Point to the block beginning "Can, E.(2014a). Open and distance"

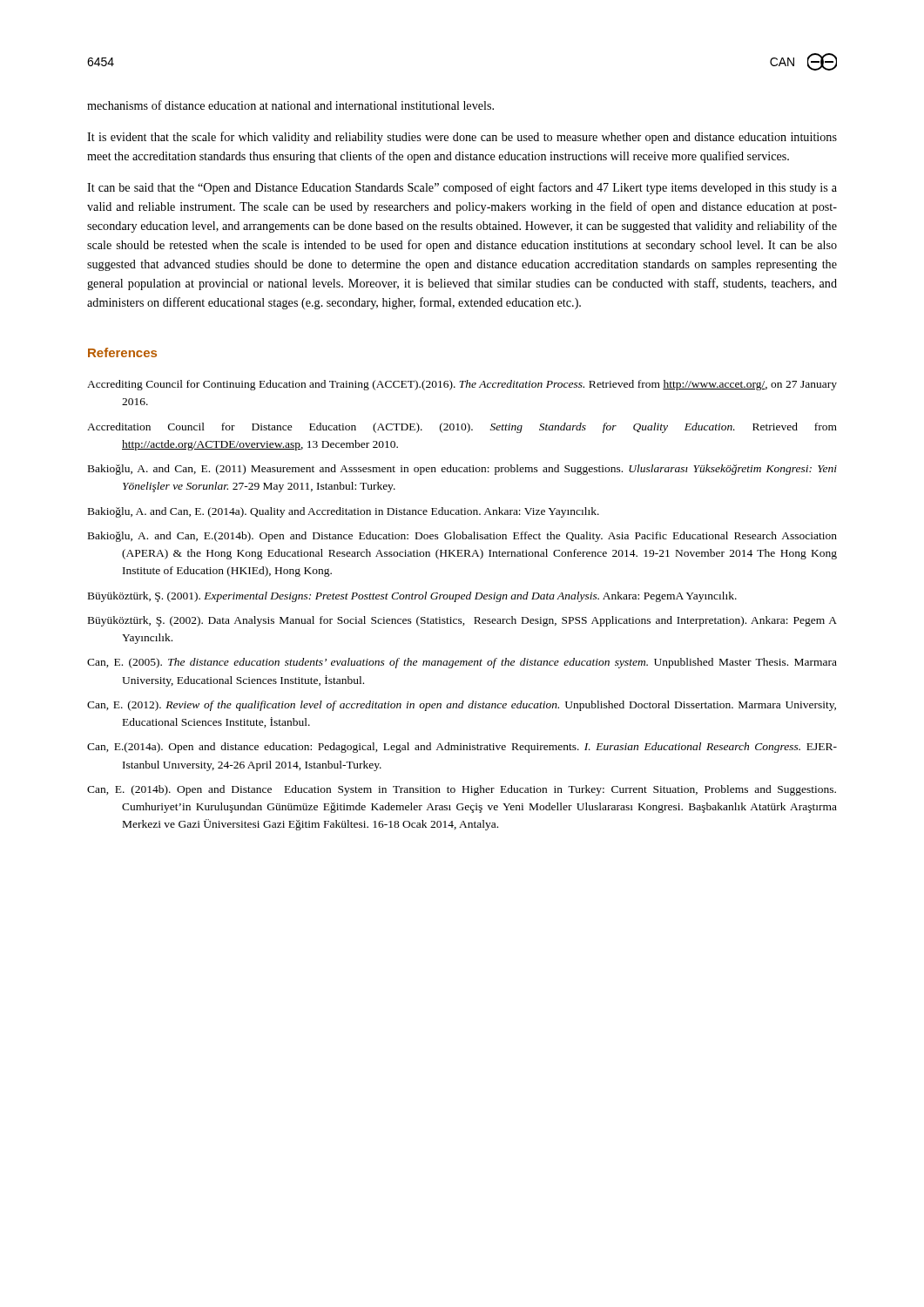click(462, 755)
